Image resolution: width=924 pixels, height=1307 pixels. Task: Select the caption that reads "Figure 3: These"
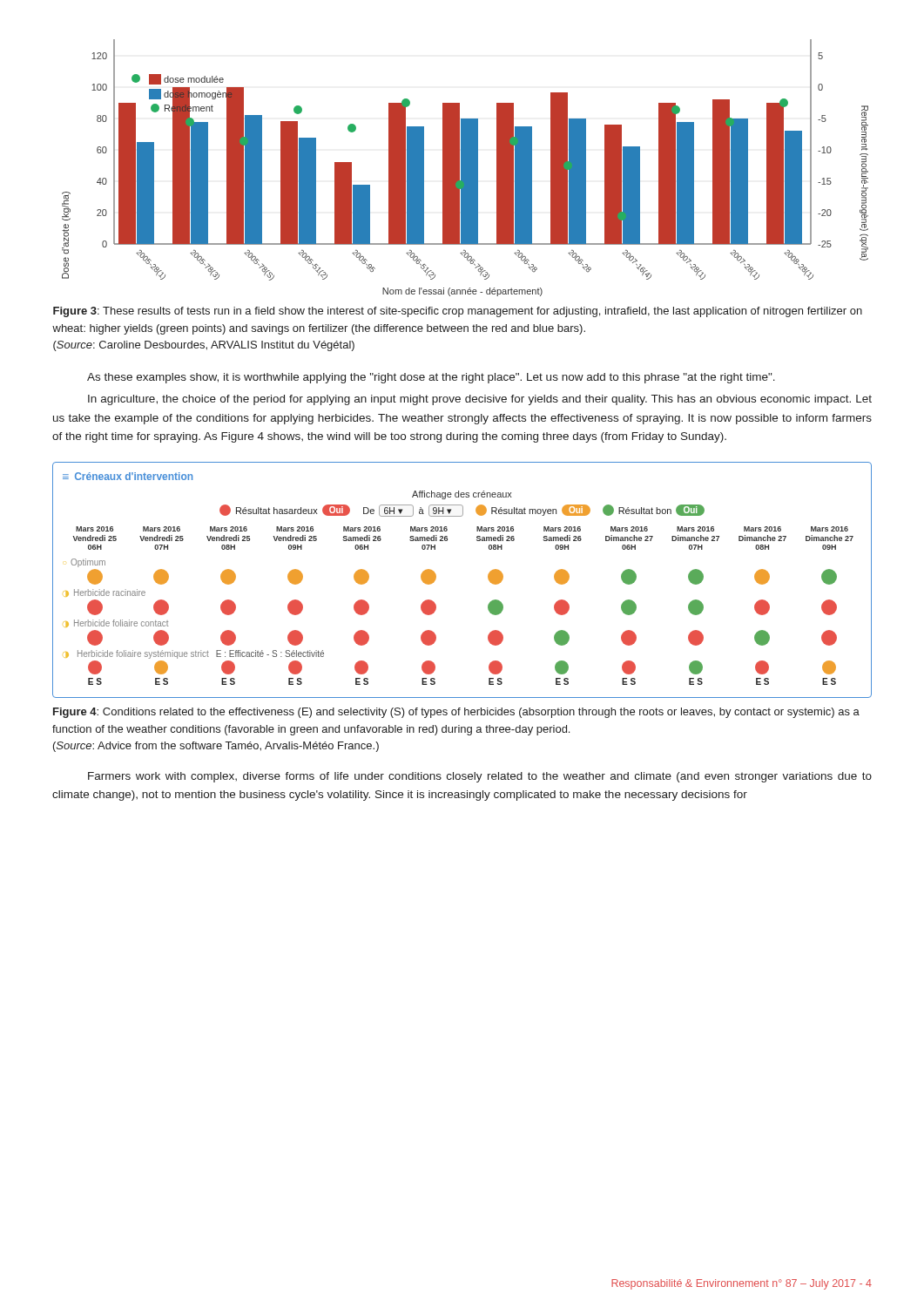458,328
